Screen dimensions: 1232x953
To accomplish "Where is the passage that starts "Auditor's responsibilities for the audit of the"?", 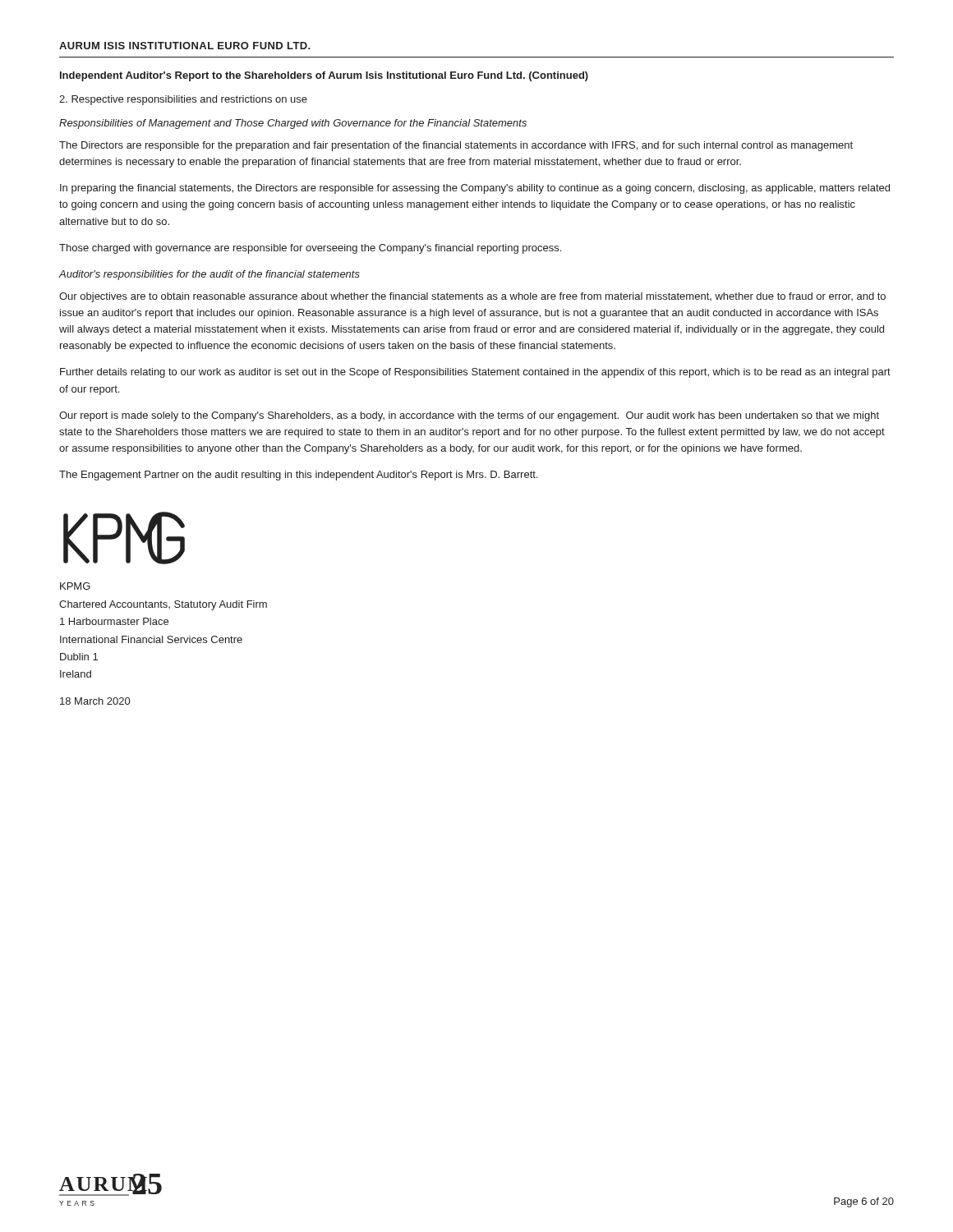I will [210, 274].
